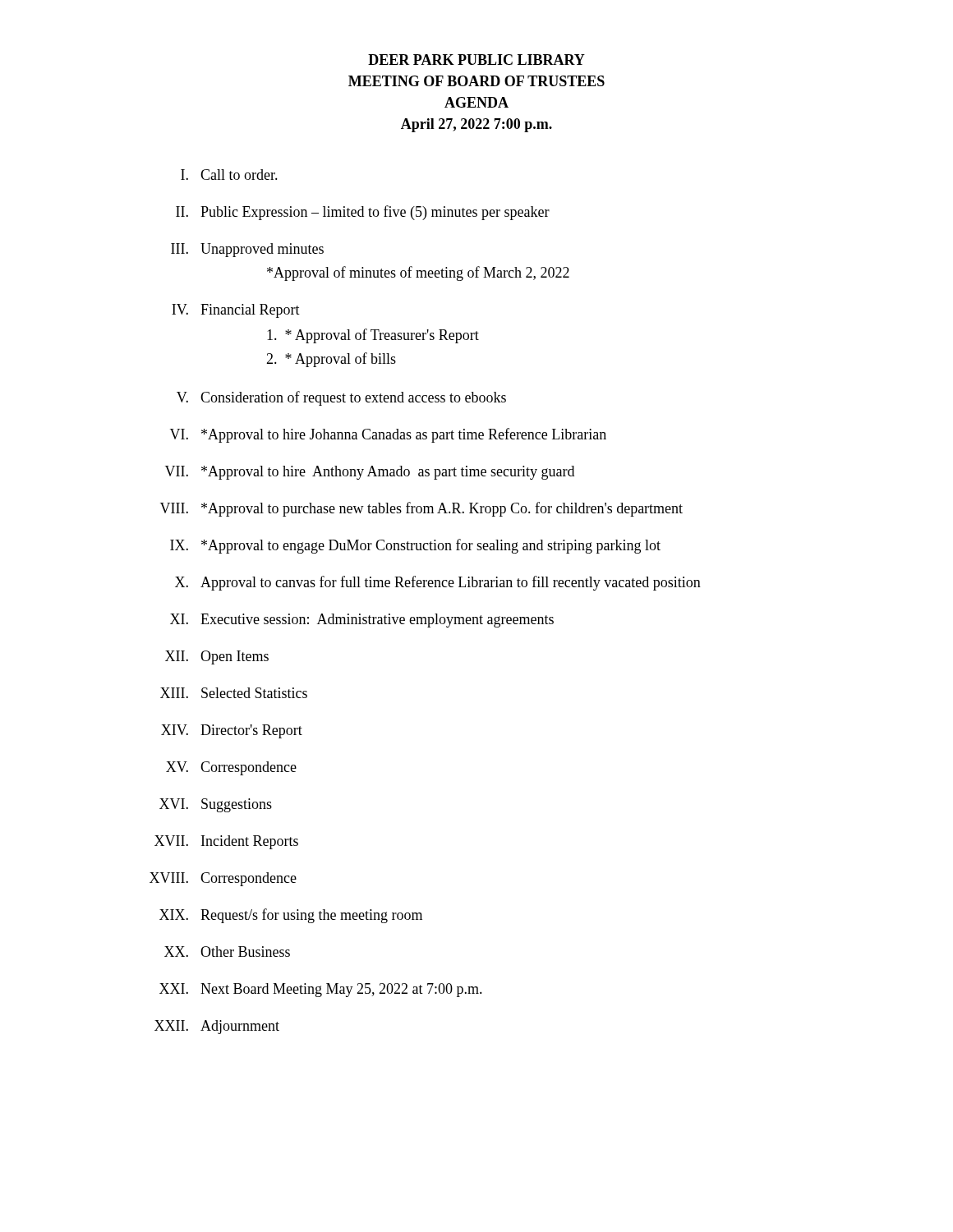Find "XVI. Suggestions" on this page
The image size is (953, 1232).
[x=216, y=805]
